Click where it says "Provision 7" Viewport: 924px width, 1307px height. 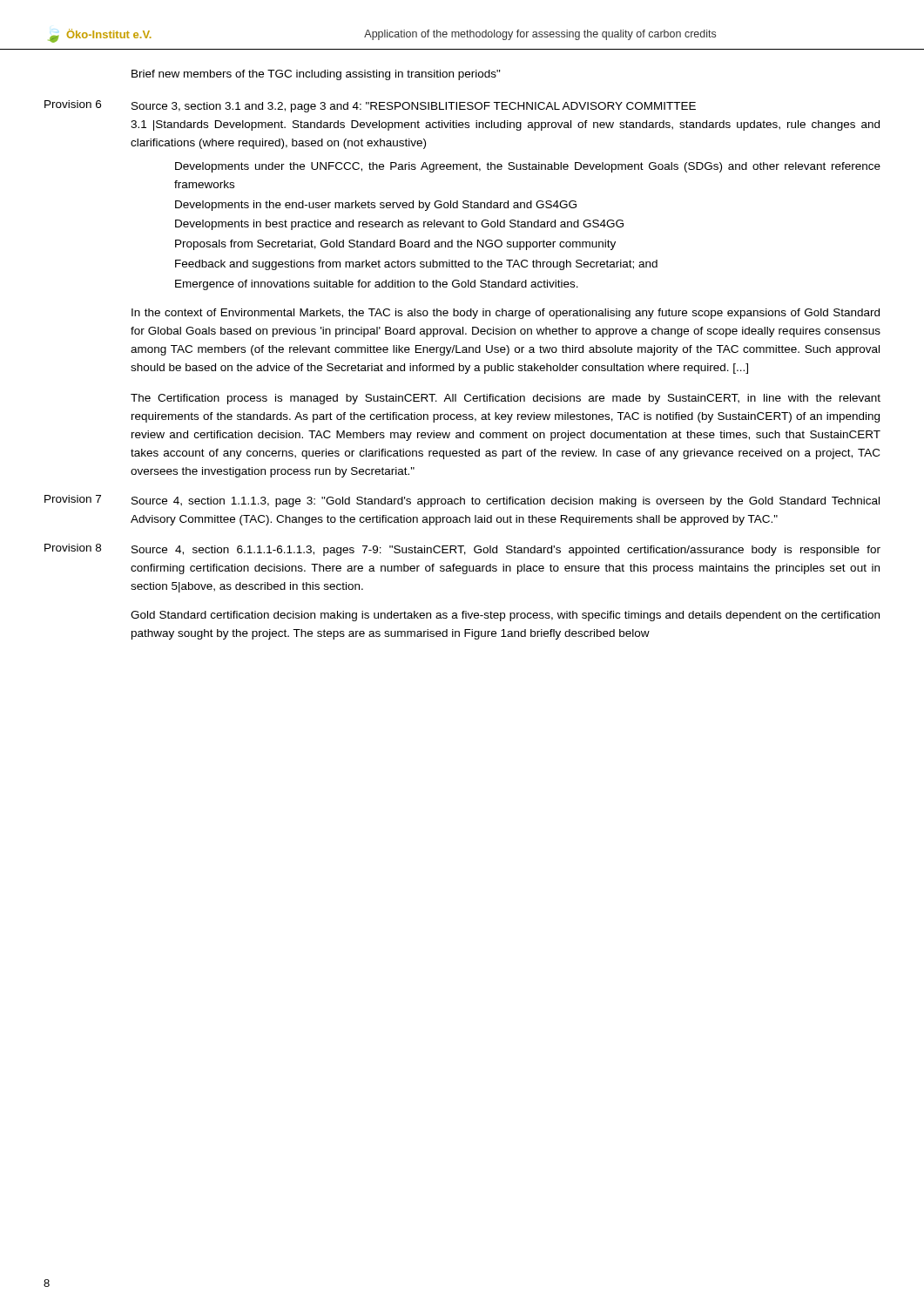tap(73, 499)
